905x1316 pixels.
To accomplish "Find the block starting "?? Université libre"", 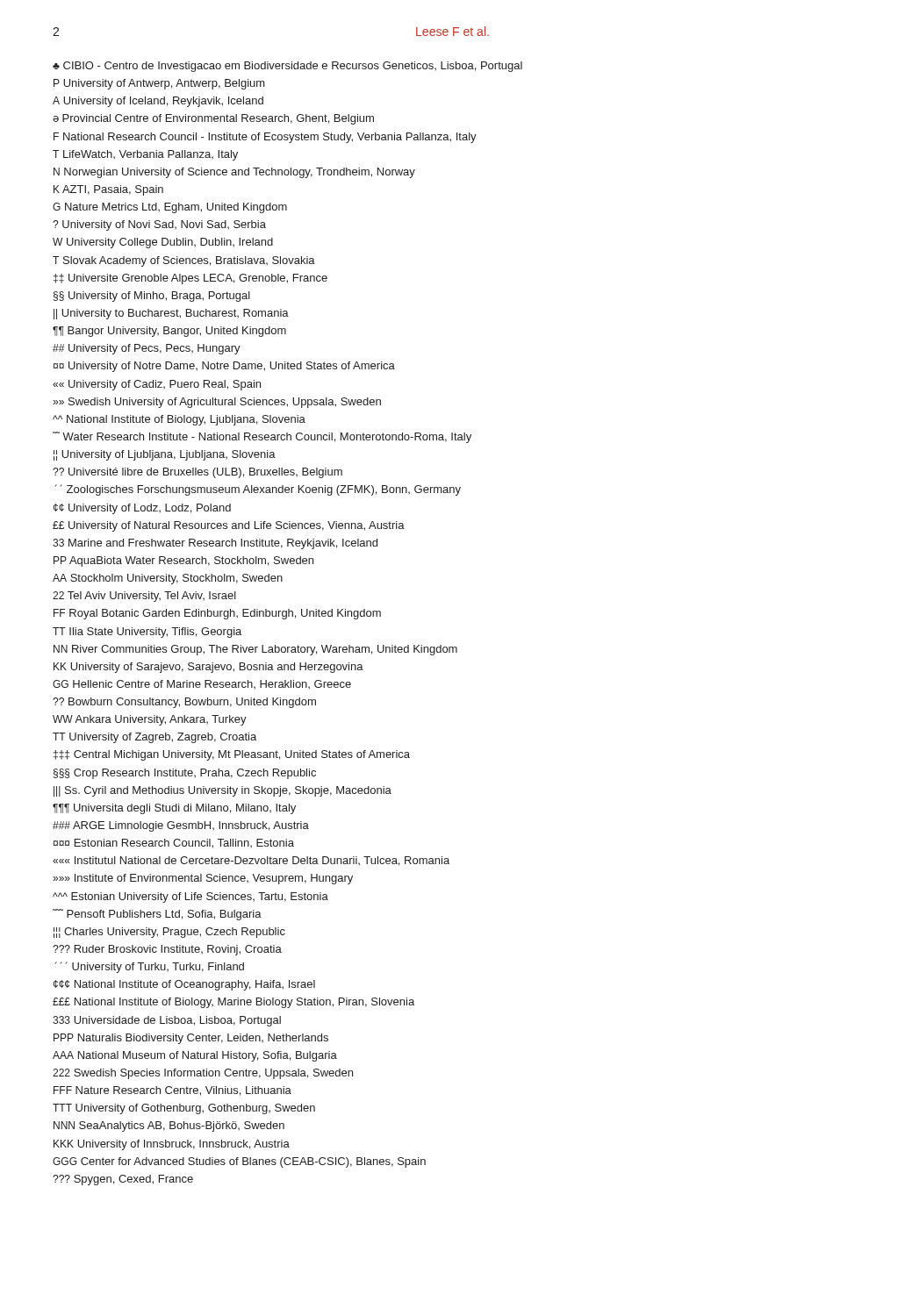I will click(198, 472).
